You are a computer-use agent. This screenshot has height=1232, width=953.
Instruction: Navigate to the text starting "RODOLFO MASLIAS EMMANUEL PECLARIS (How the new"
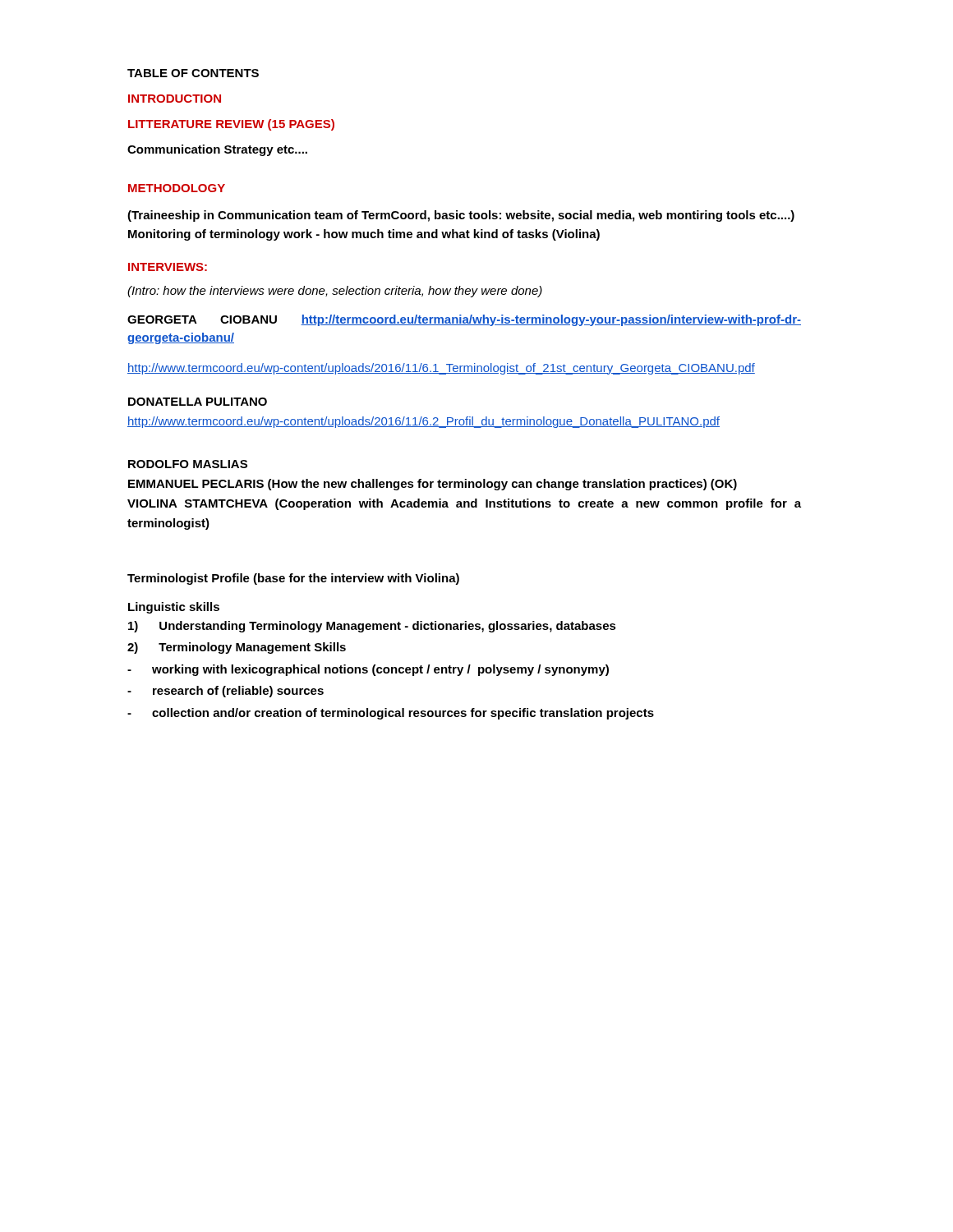click(x=464, y=493)
